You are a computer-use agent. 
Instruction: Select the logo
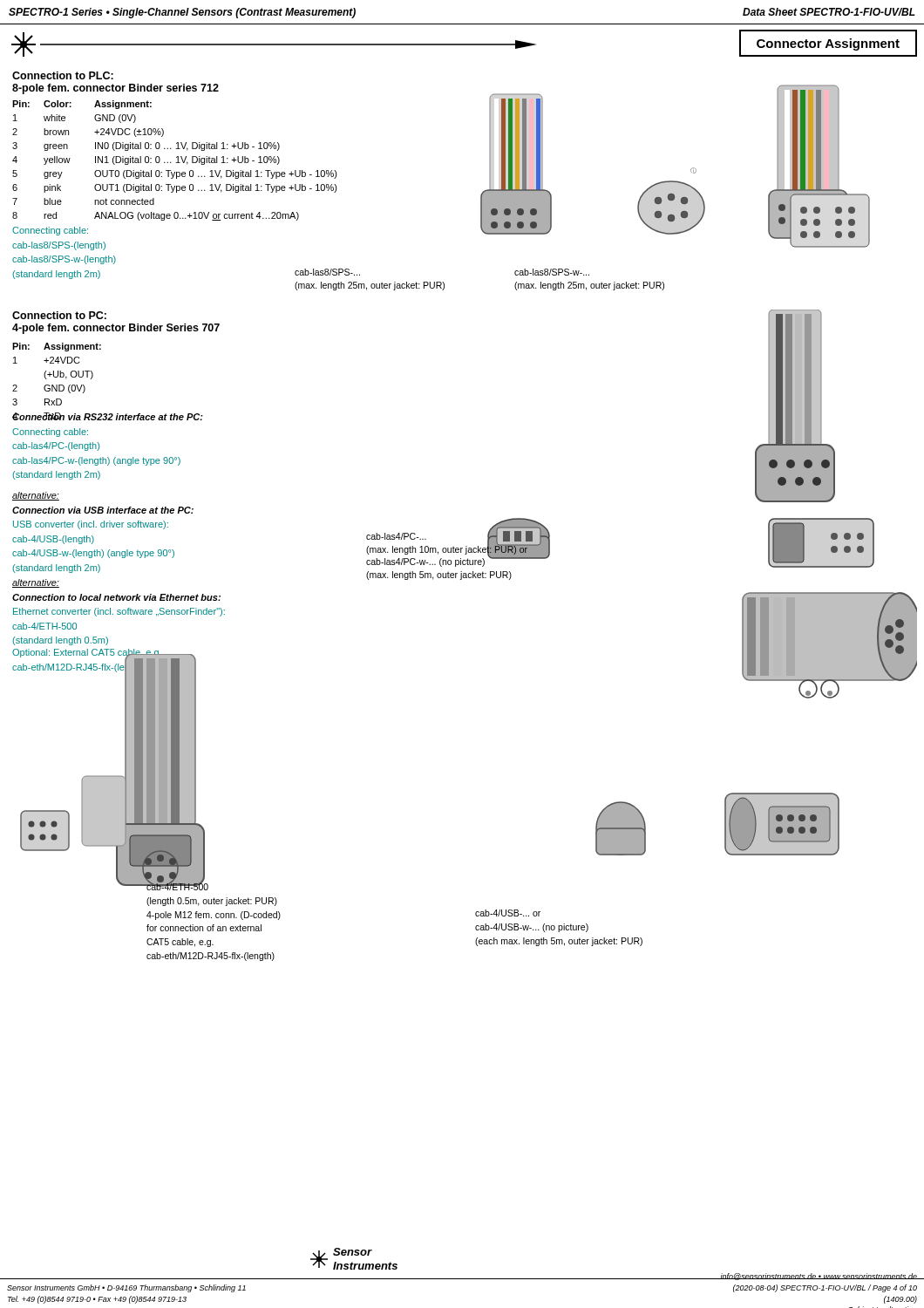[384, 1259]
